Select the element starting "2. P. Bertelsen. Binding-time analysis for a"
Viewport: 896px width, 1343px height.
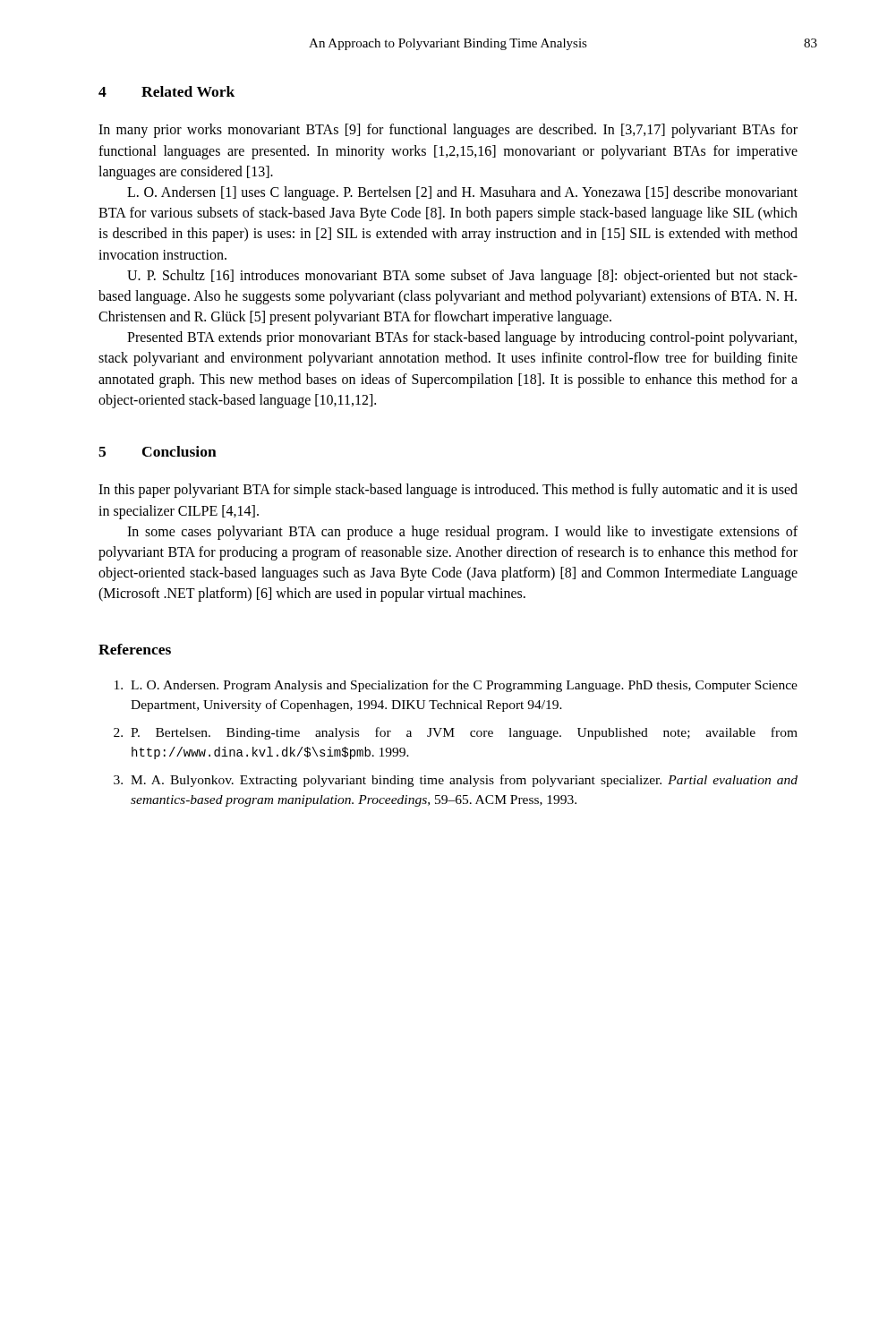(x=448, y=742)
